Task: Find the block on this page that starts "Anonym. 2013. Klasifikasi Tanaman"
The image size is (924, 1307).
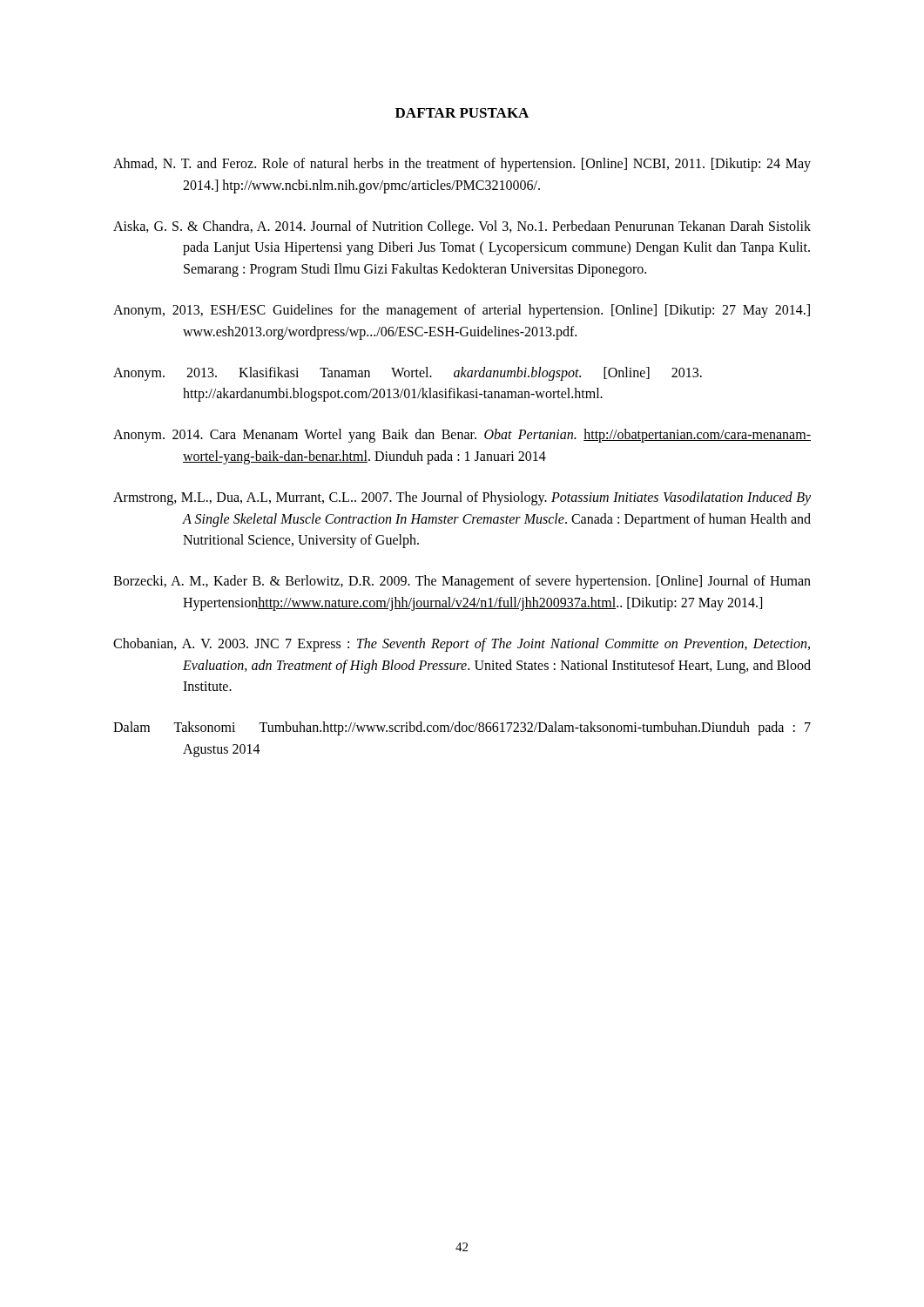Action: point(462,383)
